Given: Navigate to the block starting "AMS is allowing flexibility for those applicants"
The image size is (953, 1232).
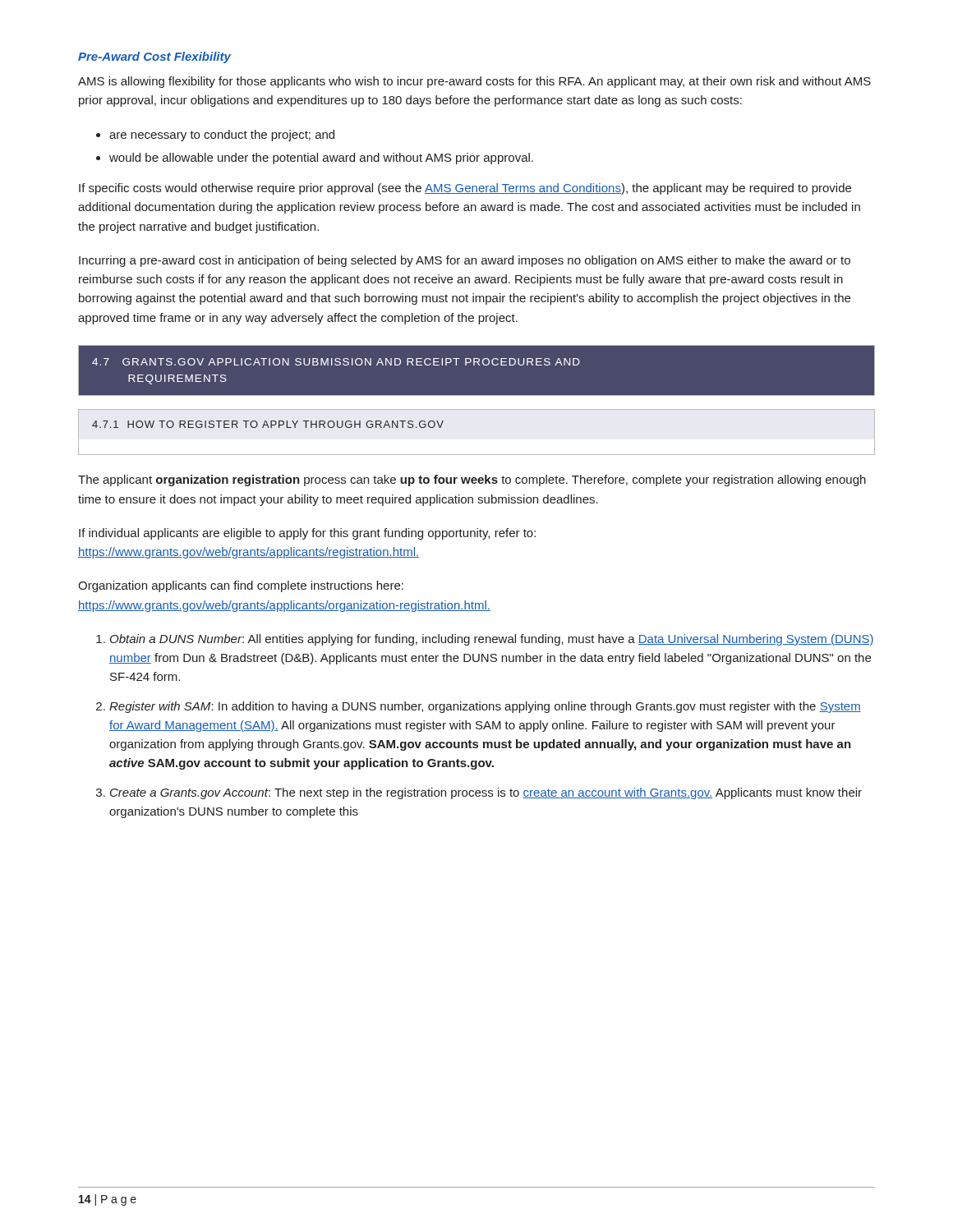Looking at the screenshot, I should point(476,91).
